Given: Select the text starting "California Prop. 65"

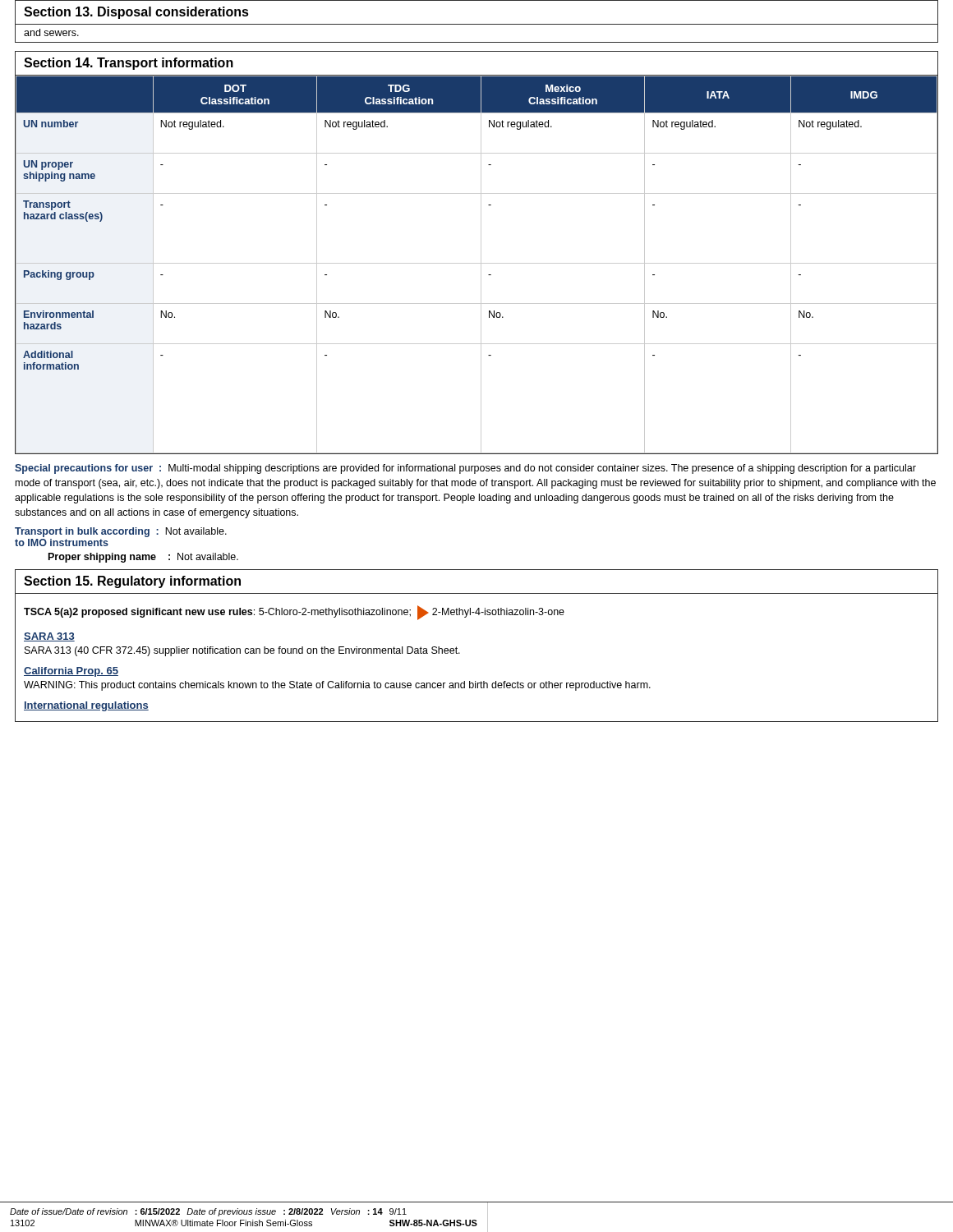Looking at the screenshot, I should coord(71,670).
